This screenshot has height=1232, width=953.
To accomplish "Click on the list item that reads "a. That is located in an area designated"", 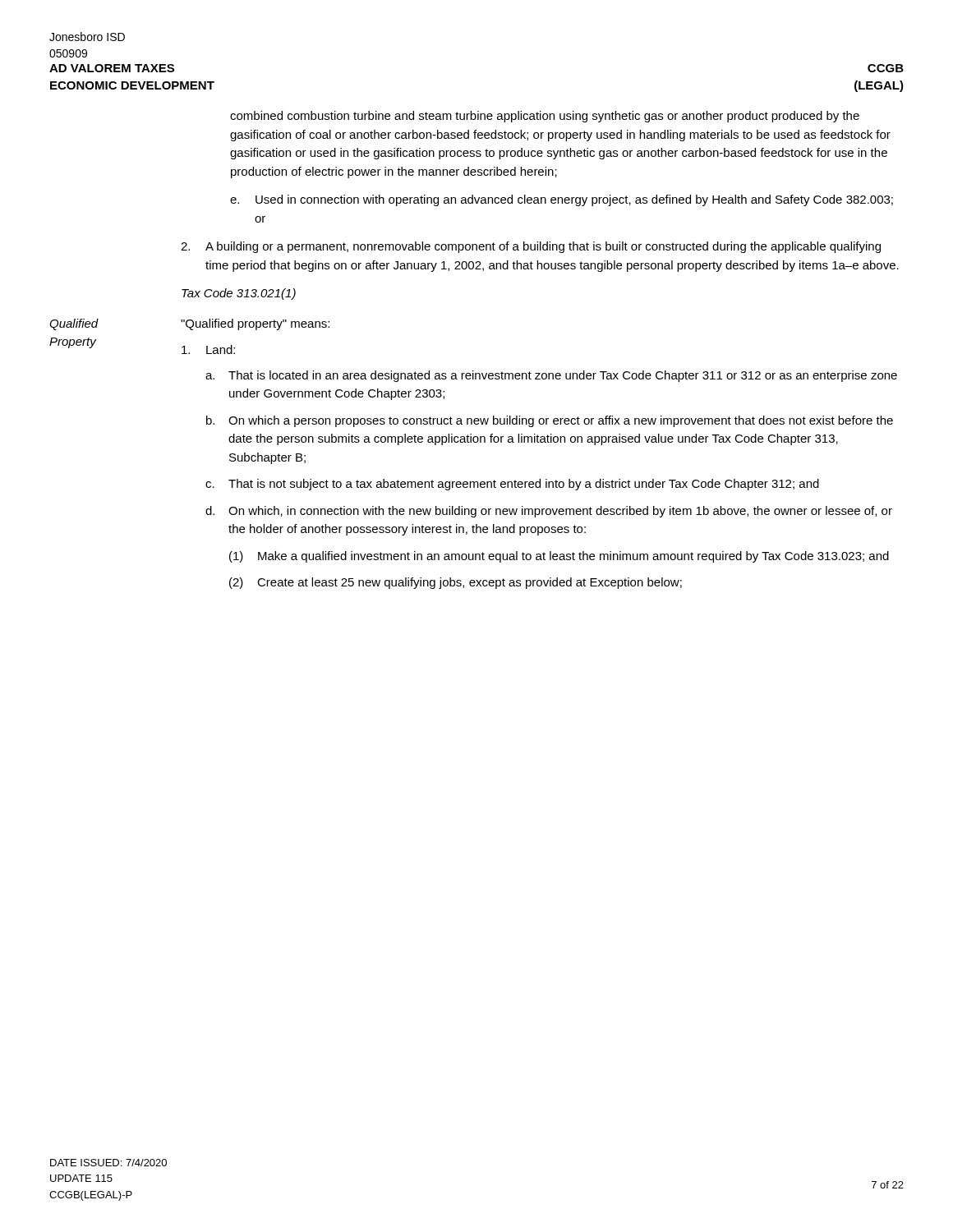I will point(555,384).
